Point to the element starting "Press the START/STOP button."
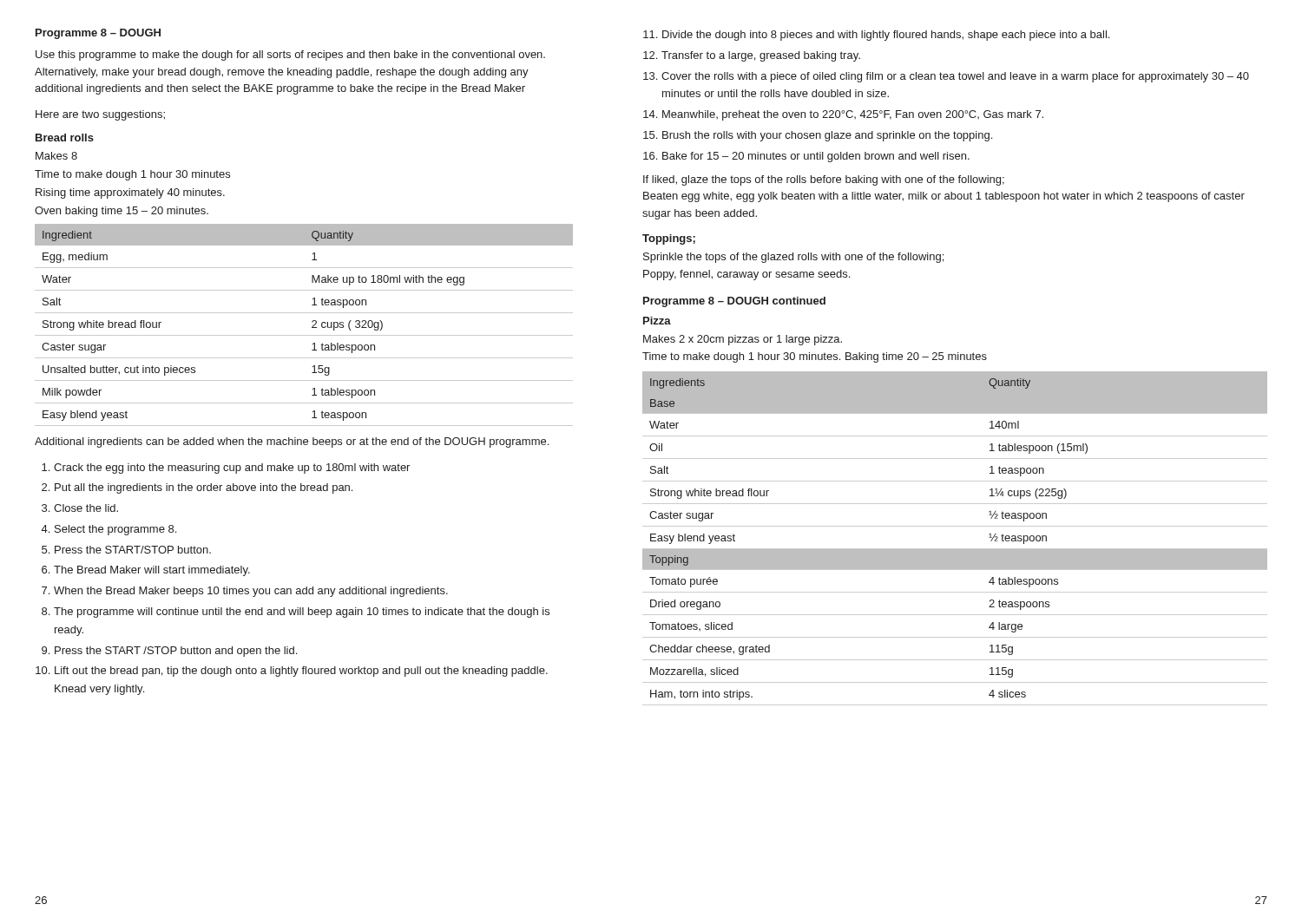This screenshot has height=924, width=1302. 133,550
